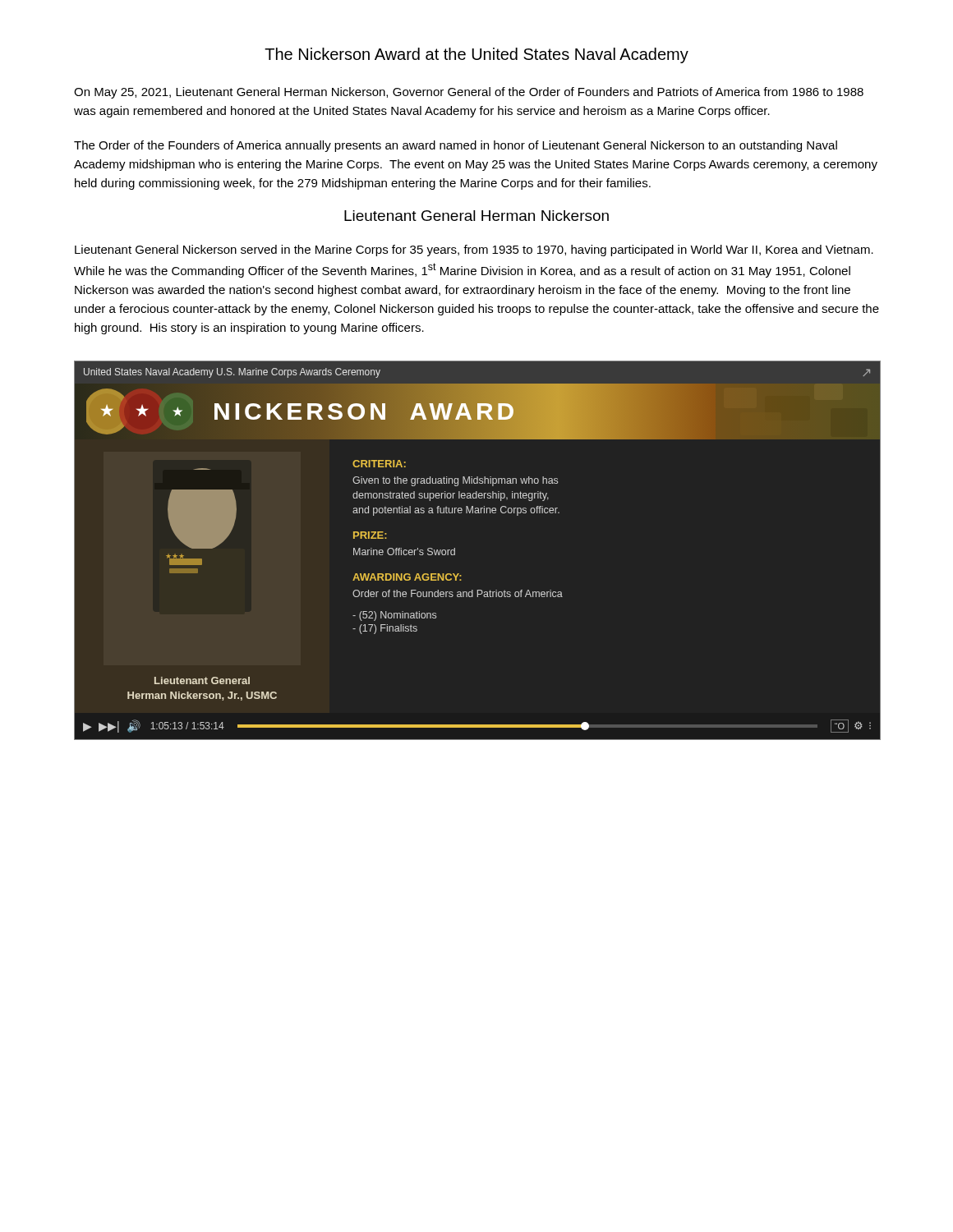
Task: Select the element starting "The Nickerson Award at the"
Action: click(476, 55)
